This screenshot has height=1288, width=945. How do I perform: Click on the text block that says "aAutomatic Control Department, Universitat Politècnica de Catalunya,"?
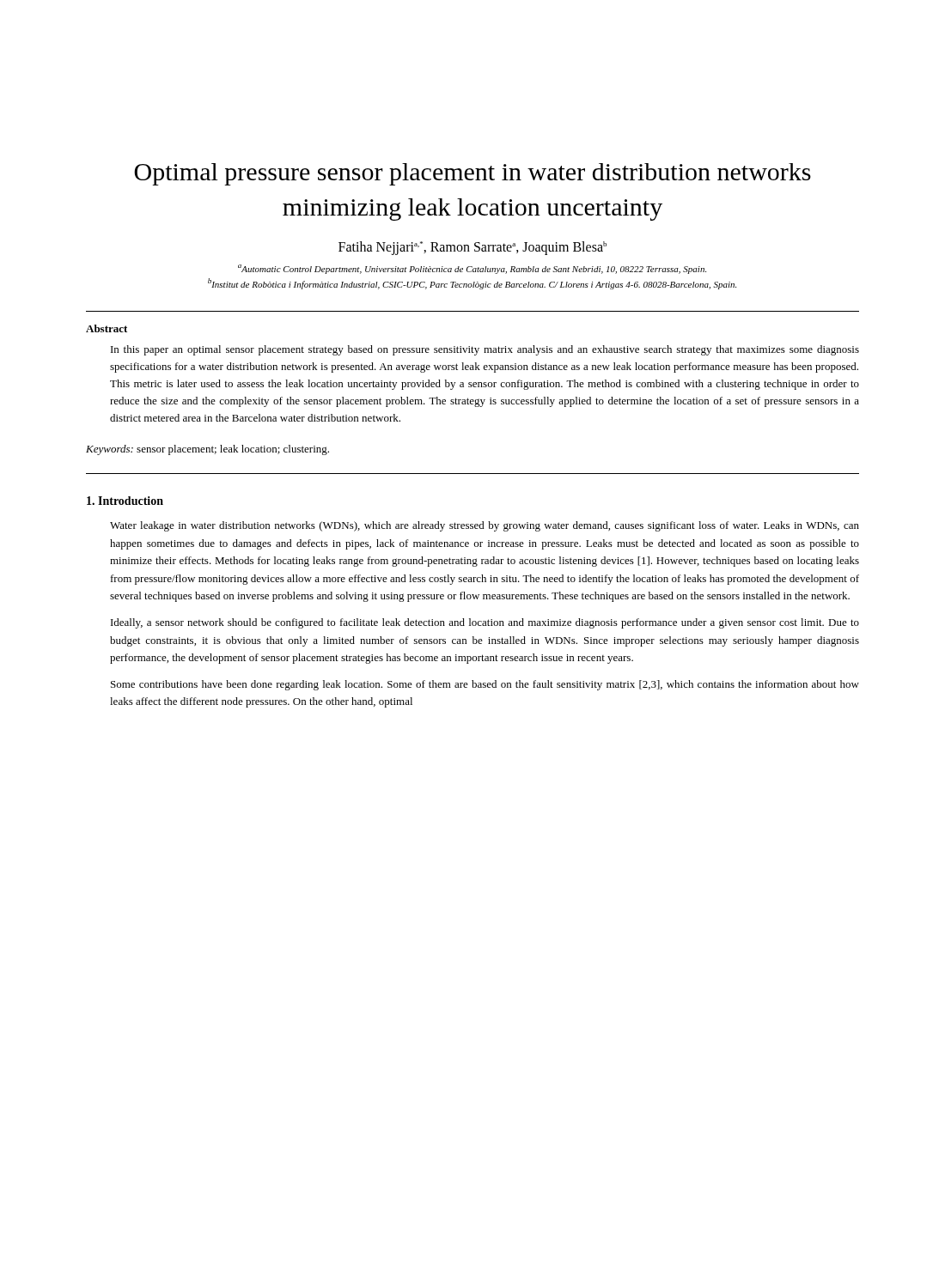click(472, 275)
